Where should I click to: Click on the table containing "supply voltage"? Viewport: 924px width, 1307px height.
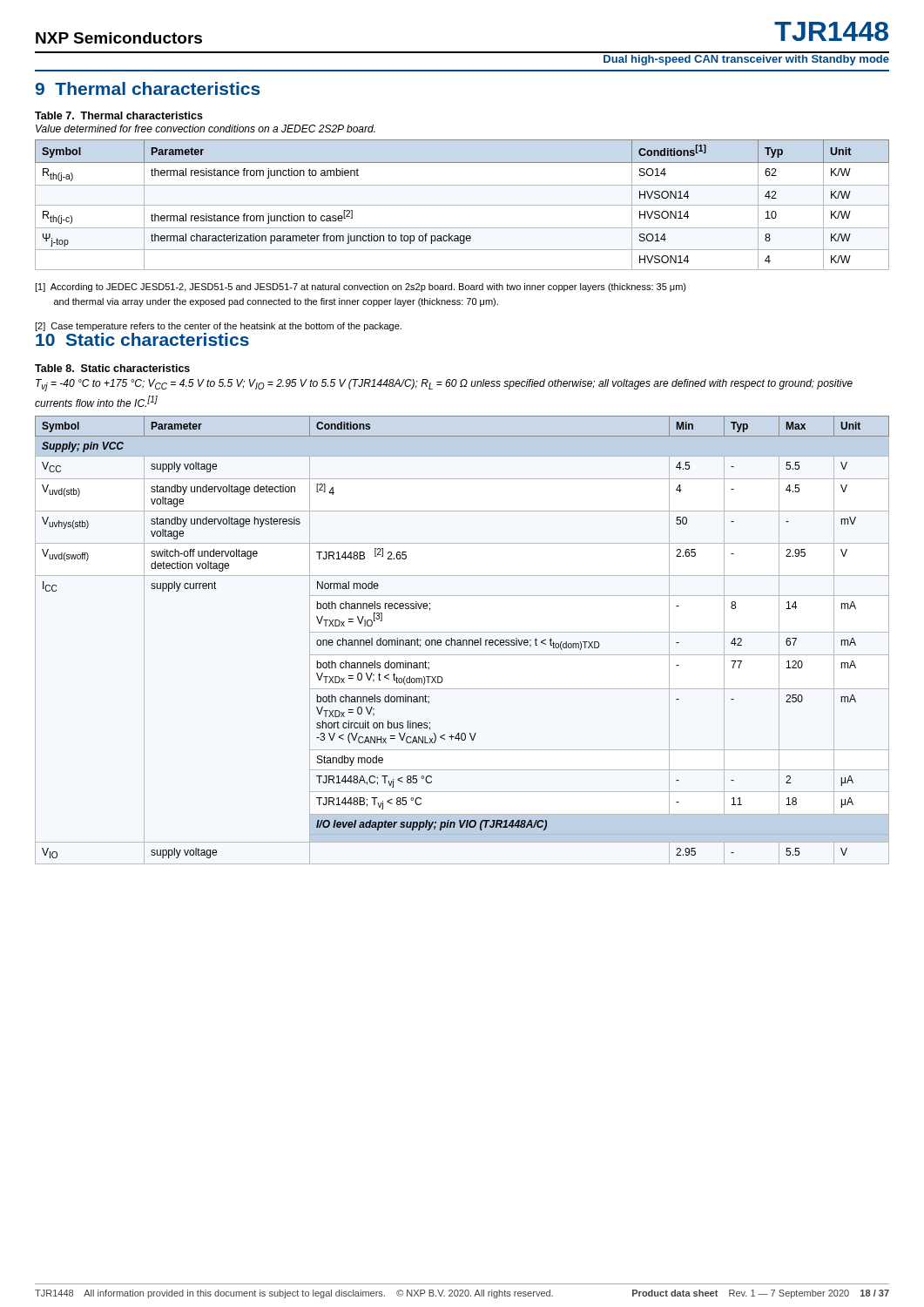point(462,640)
